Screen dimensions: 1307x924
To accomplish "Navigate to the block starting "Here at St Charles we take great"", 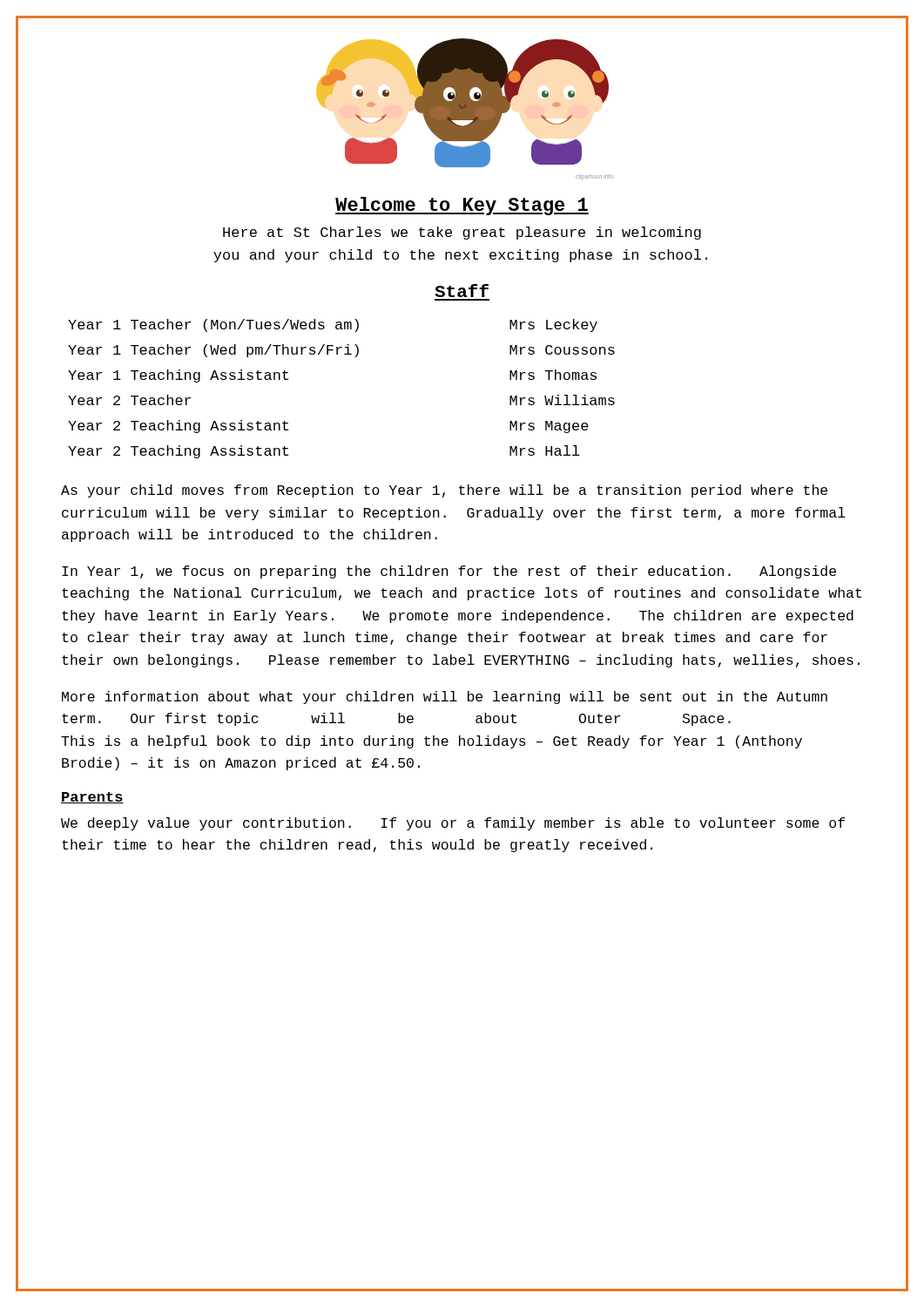I will click(x=462, y=244).
